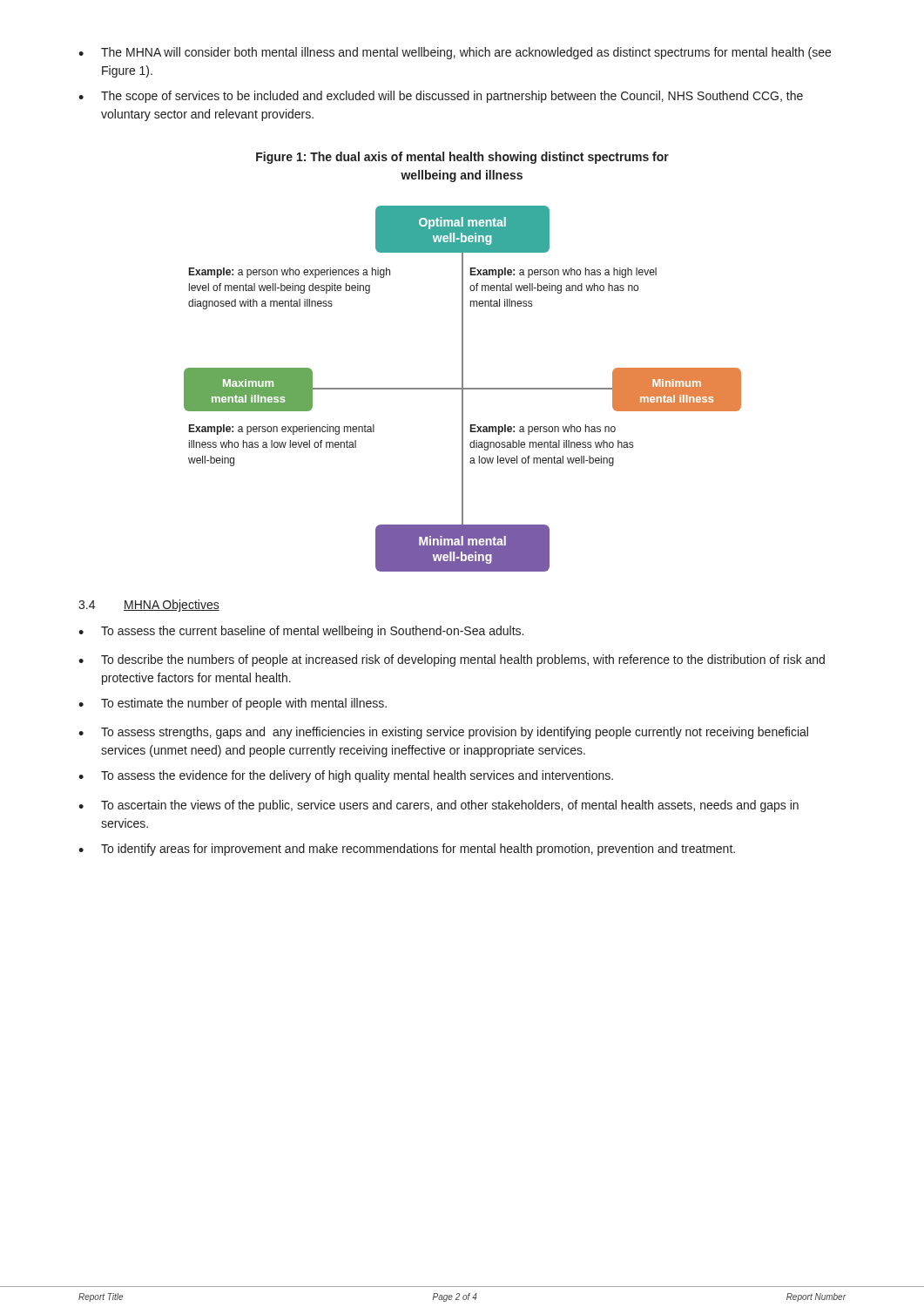924x1307 pixels.
Task: Point to the block beginning "• To assess strengths, gaps"
Action: pos(462,742)
